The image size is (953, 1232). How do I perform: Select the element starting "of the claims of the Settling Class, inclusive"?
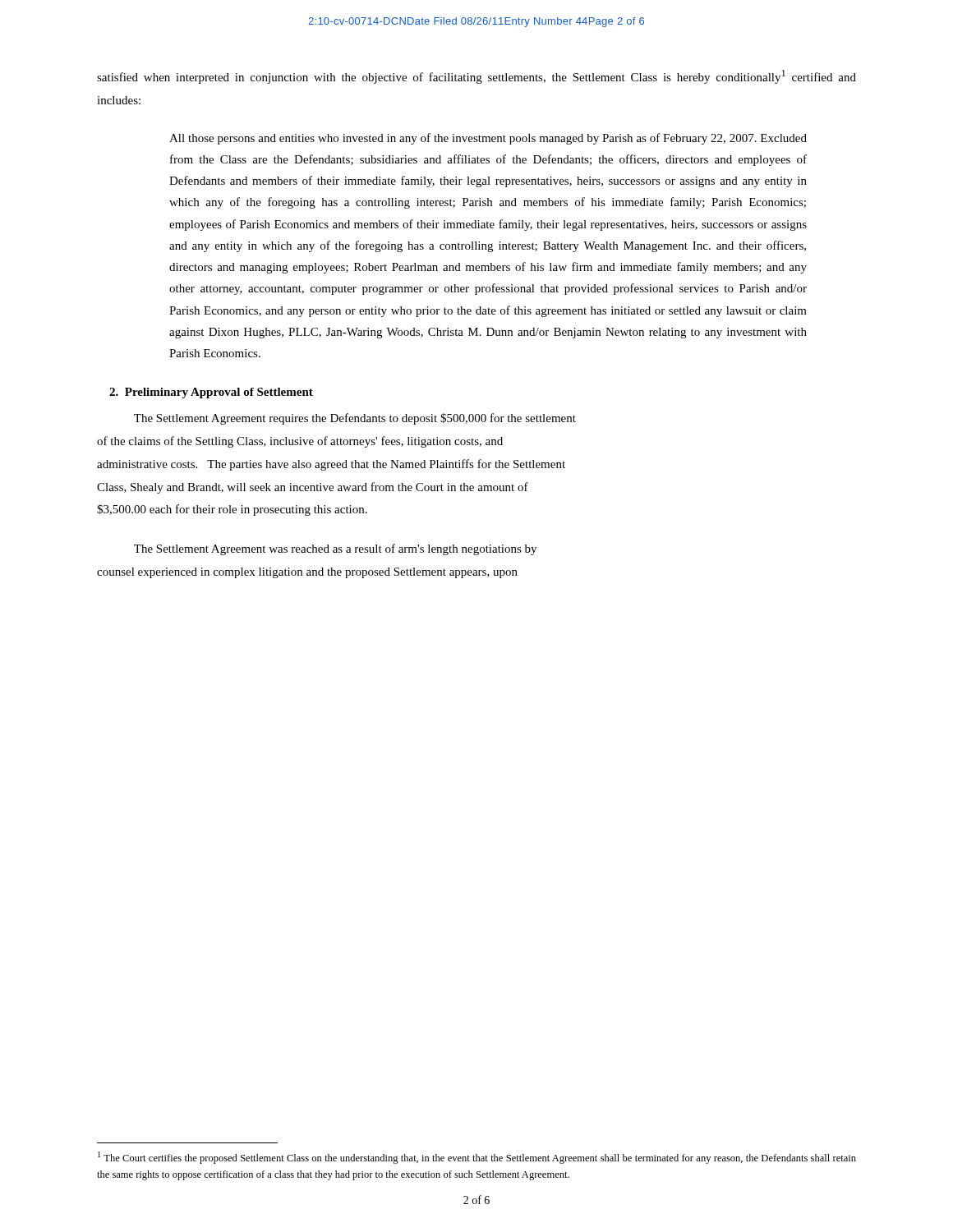point(300,441)
